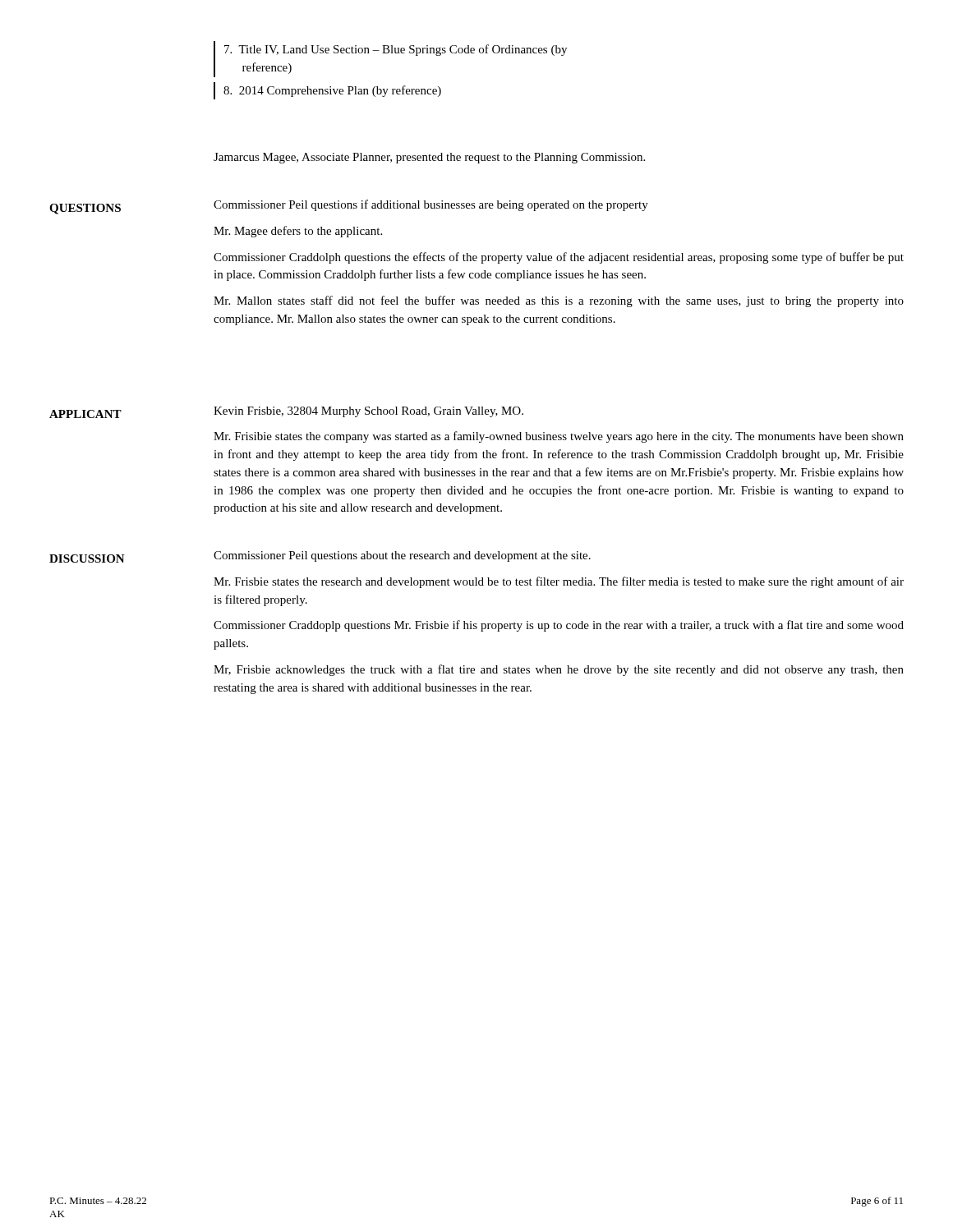The height and width of the screenshot is (1232, 953).
Task: Point to the text block starting "Commissioner Craddoplp questions Mr. Frisbie if his"
Action: pyautogui.click(x=559, y=634)
